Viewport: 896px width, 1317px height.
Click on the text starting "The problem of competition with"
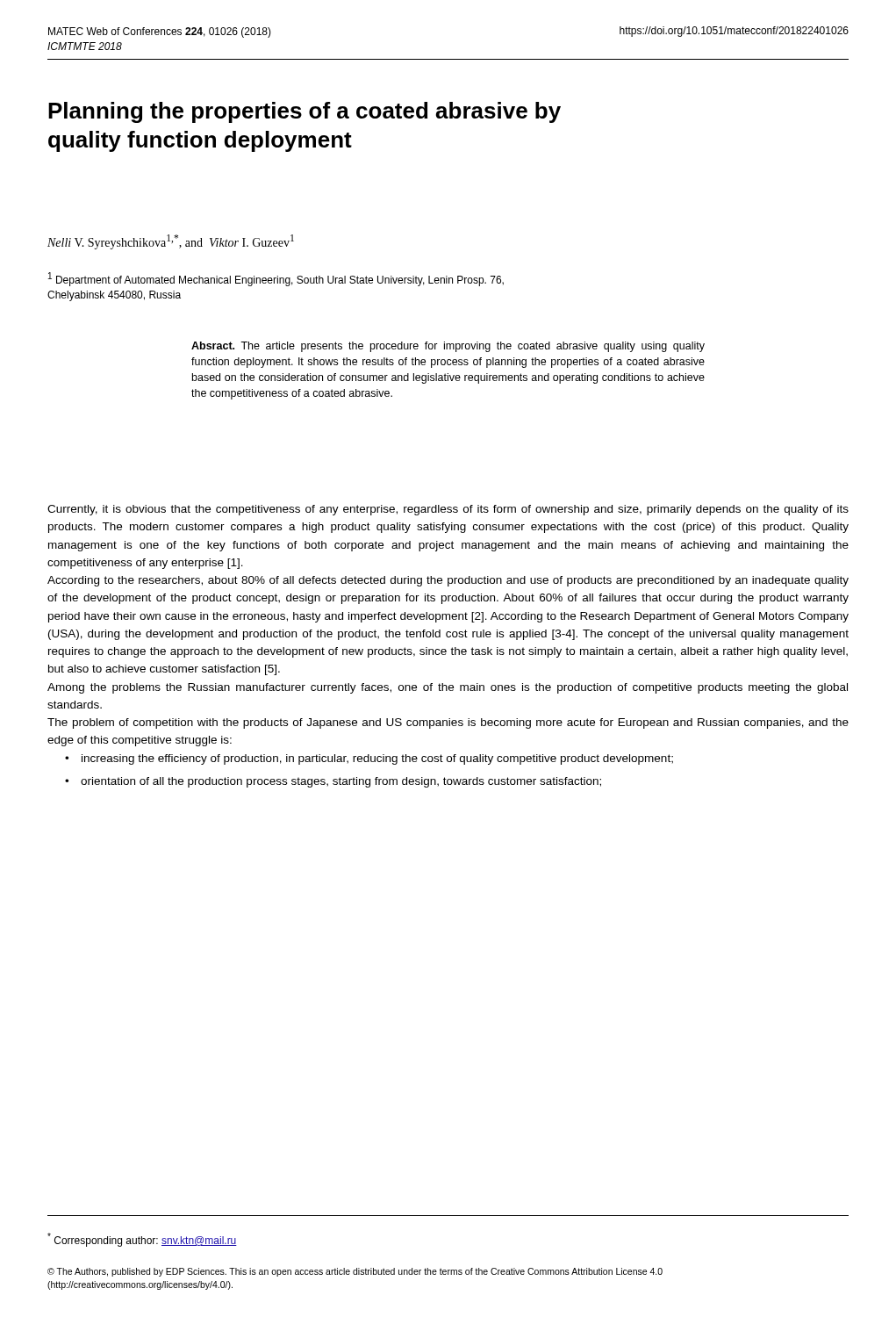point(448,732)
